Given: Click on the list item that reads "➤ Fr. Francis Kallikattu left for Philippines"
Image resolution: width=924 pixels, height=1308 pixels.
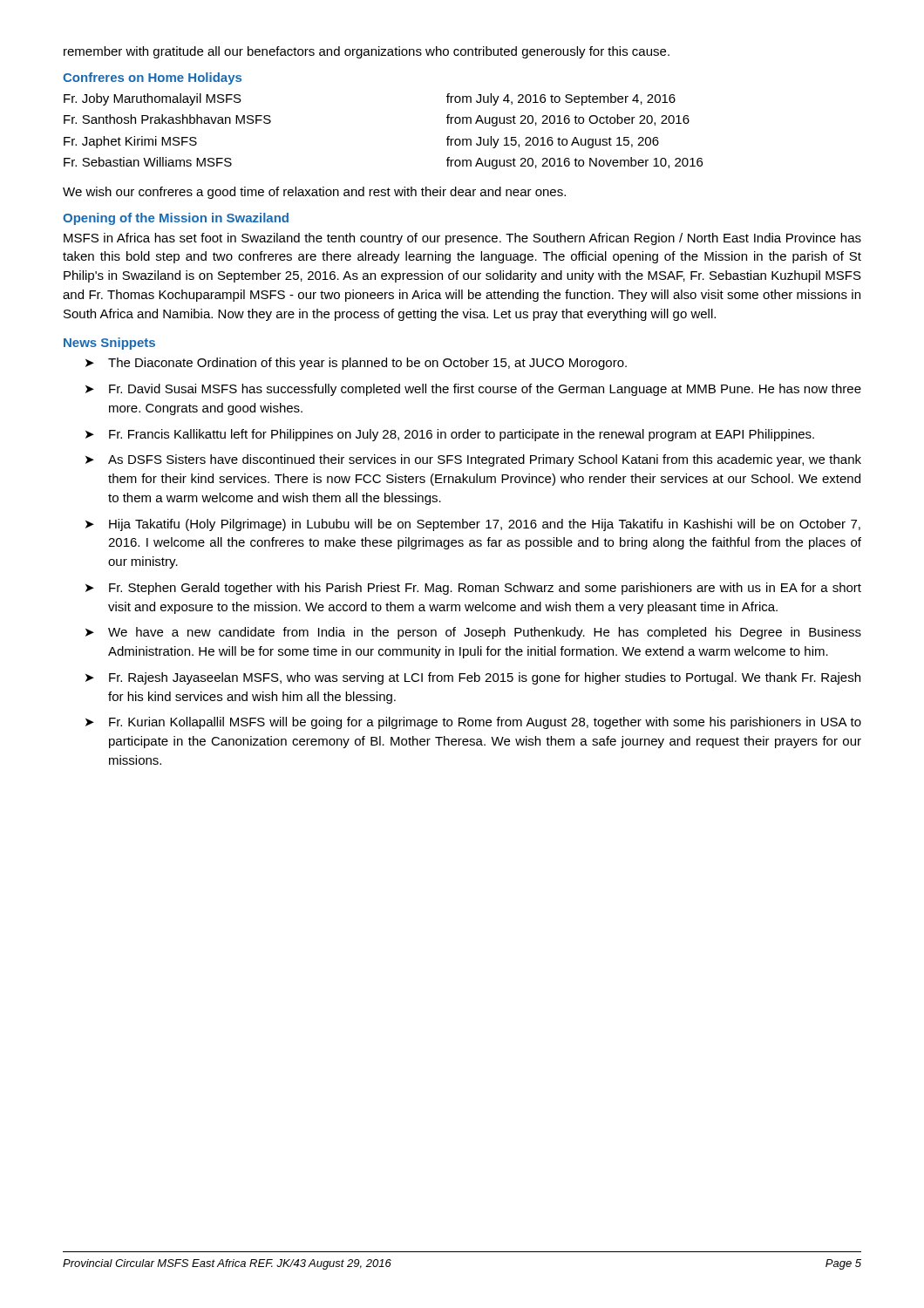Looking at the screenshot, I should tap(472, 434).
